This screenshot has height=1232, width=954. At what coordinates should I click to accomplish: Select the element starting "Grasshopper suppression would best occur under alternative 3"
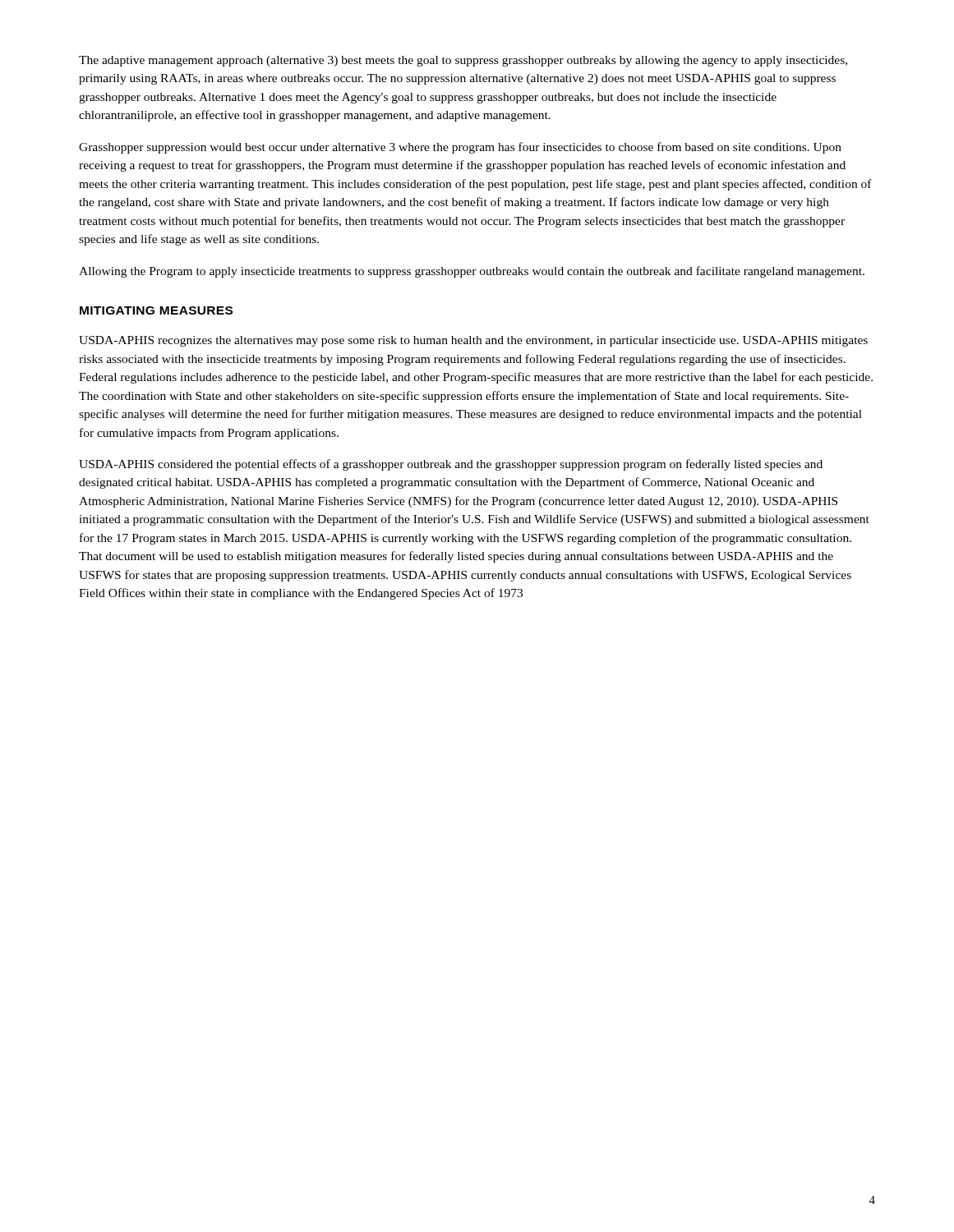475,193
